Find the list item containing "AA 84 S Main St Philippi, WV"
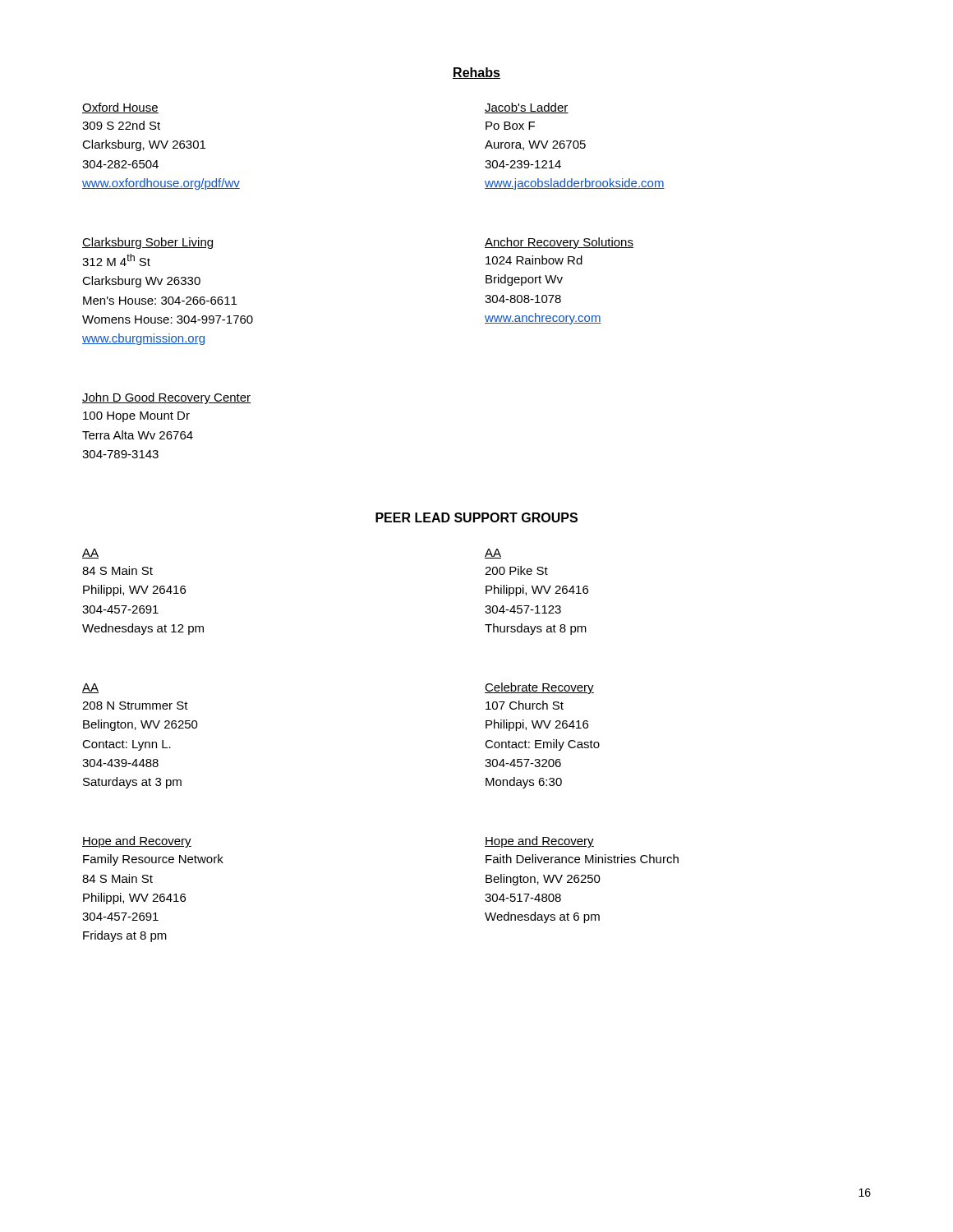The width and height of the screenshot is (953, 1232). pos(90,554)
